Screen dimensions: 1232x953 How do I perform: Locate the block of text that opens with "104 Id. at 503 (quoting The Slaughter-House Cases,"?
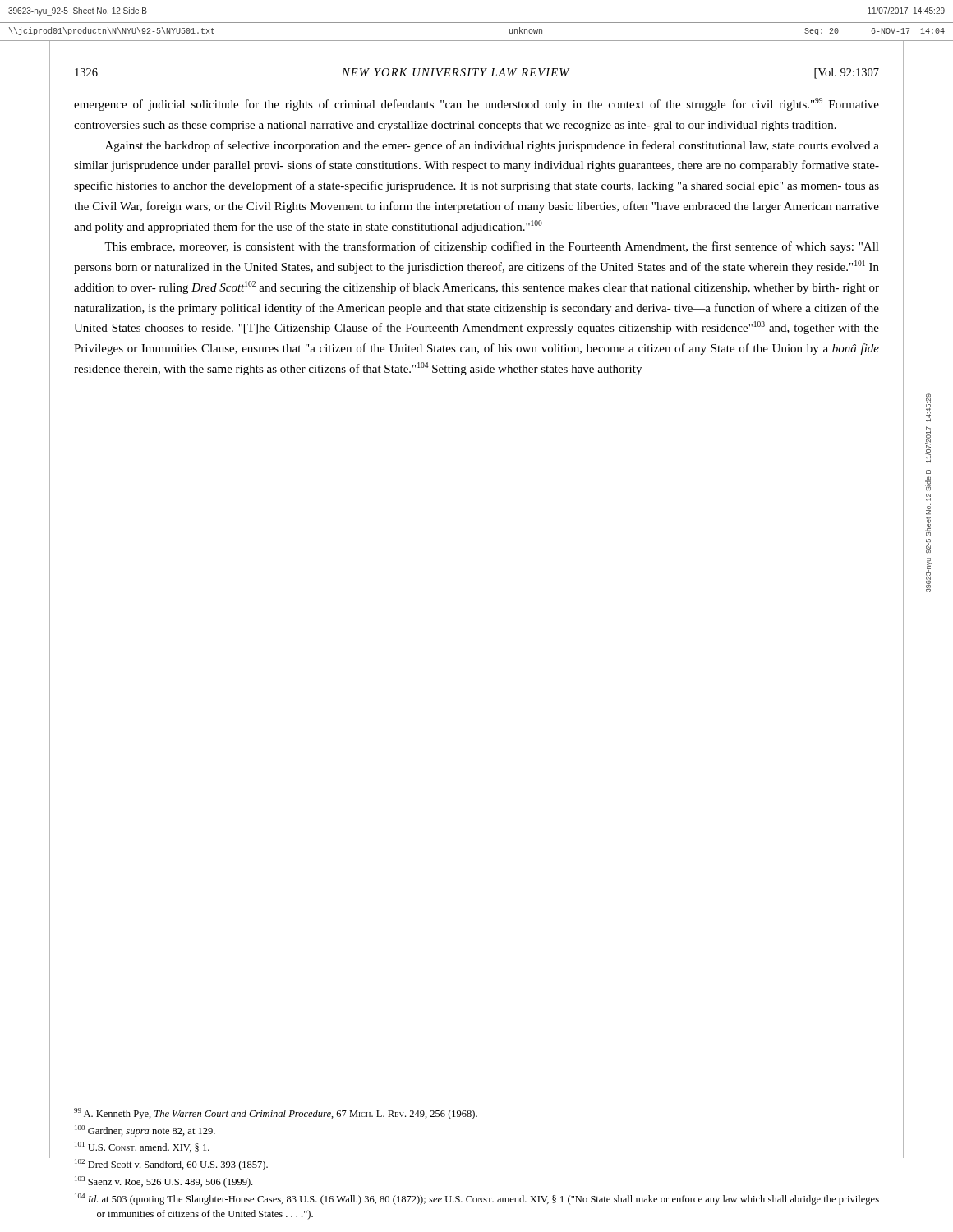click(x=476, y=1206)
